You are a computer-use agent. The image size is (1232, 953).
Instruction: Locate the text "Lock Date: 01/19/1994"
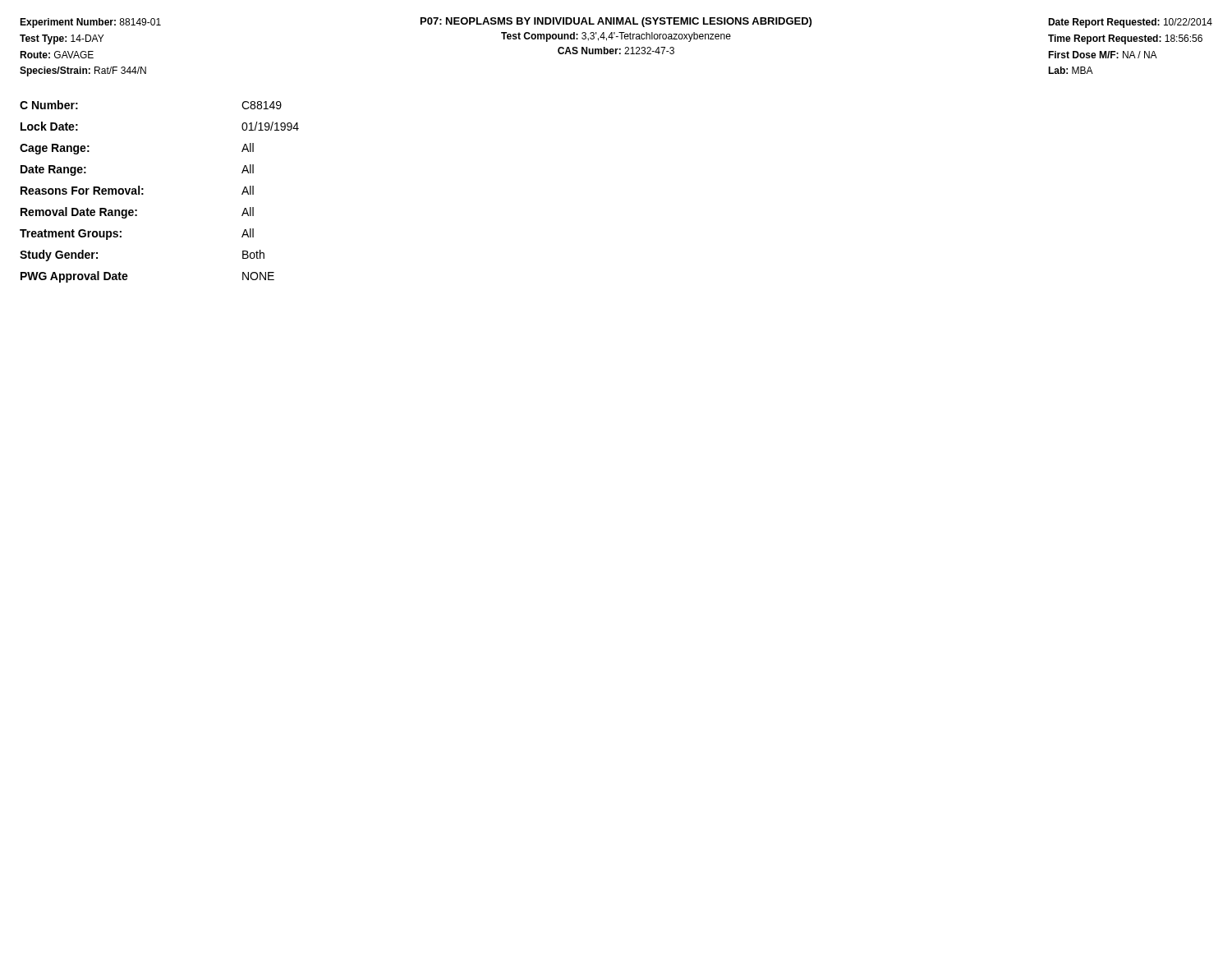coord(52,126)
